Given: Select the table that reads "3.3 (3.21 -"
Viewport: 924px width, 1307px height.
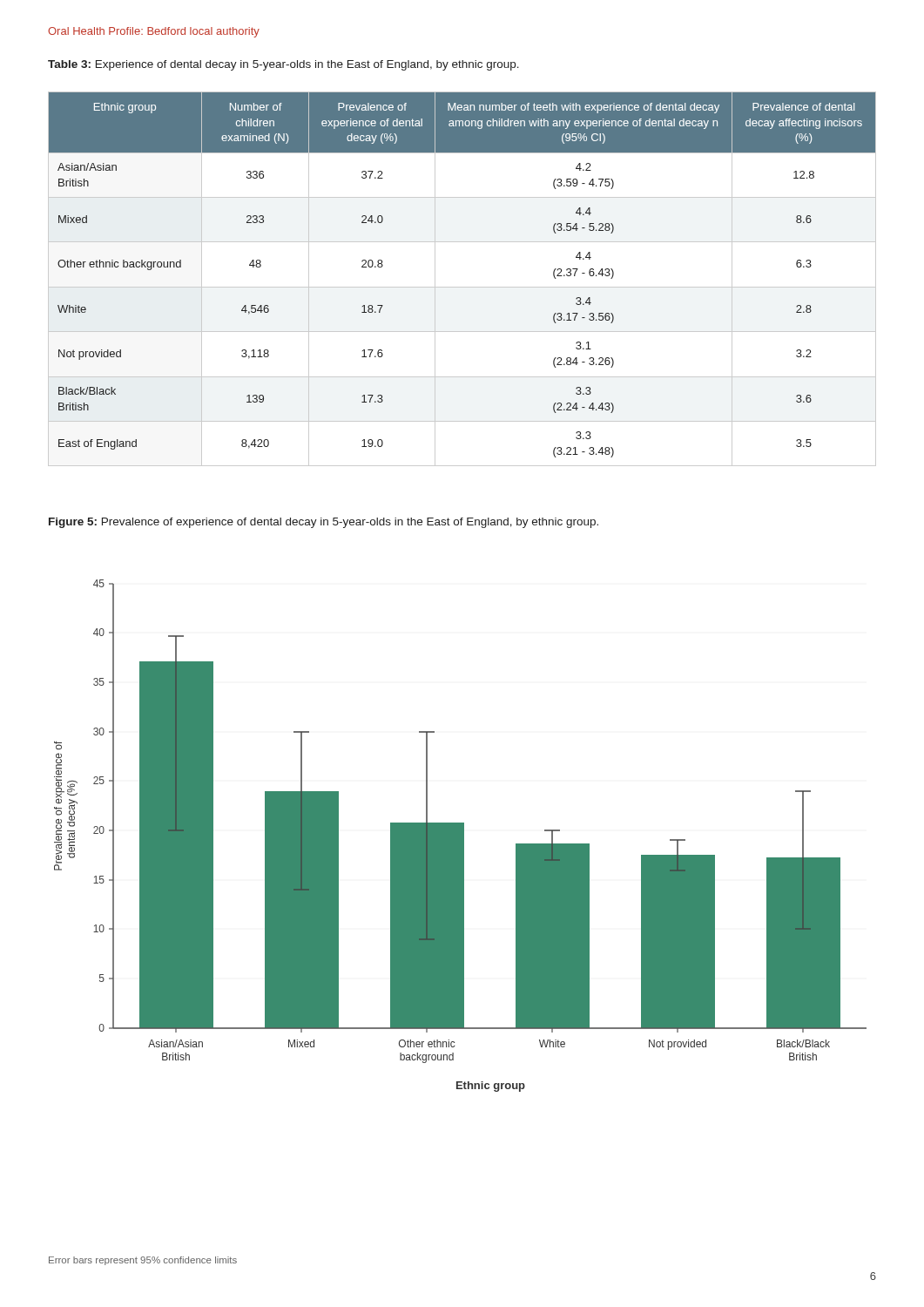Looking at the screenshot, I should [x=462, y=279].
